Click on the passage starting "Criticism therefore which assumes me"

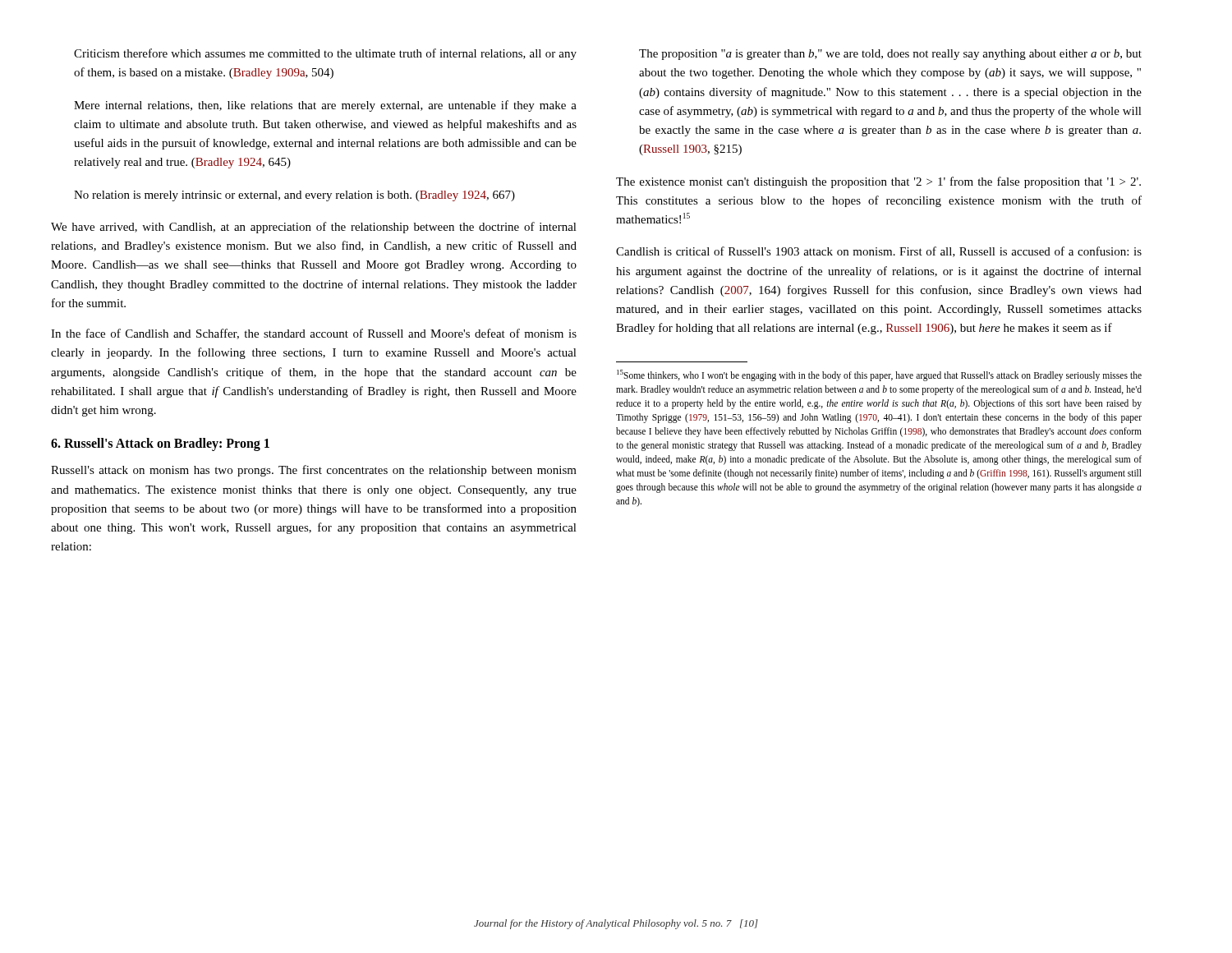[325, 63]
